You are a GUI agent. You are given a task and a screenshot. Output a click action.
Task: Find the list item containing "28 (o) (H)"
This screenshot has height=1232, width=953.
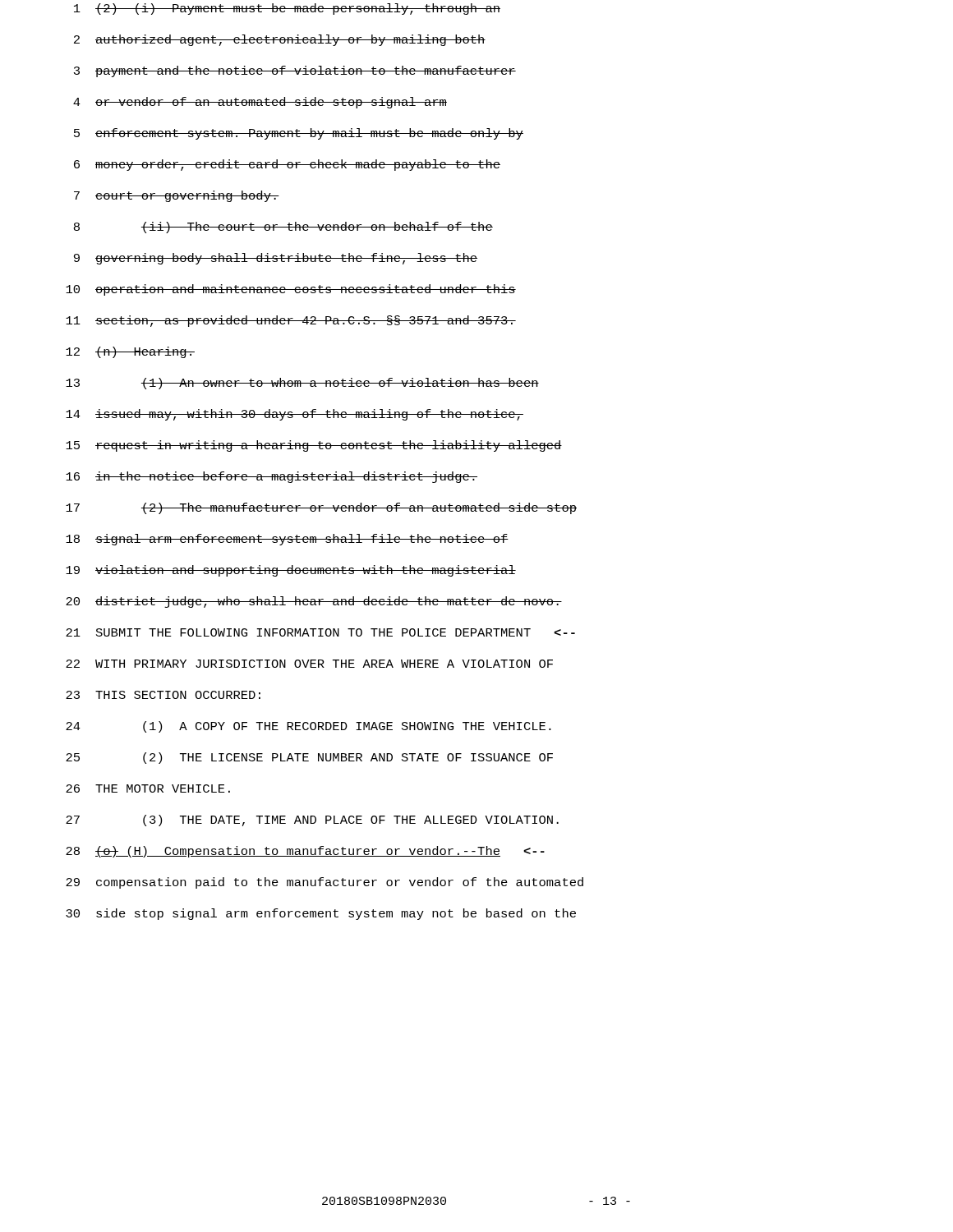476,852
